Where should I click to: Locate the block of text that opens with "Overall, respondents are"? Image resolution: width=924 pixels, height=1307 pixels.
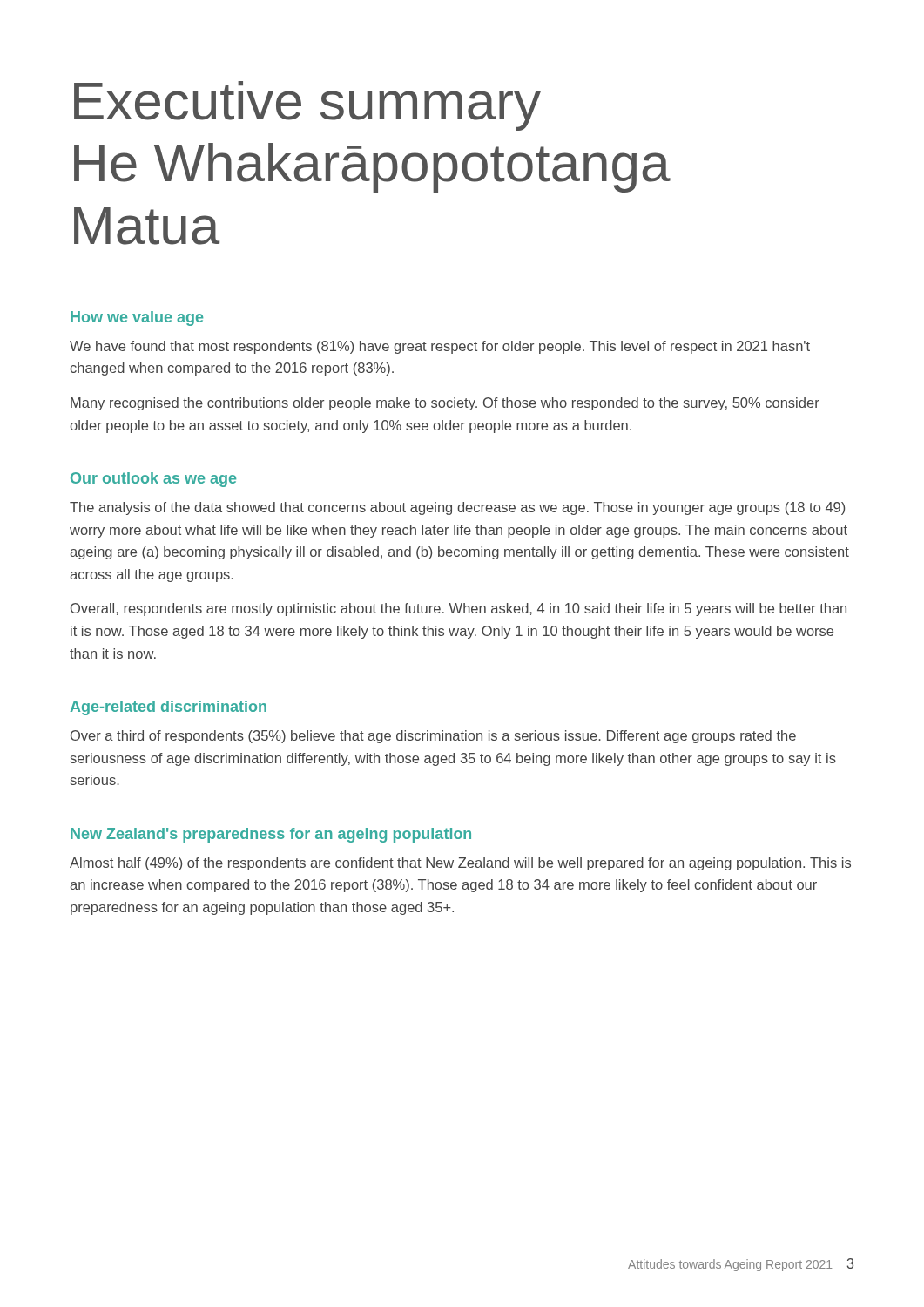click(x=462, y=631)
